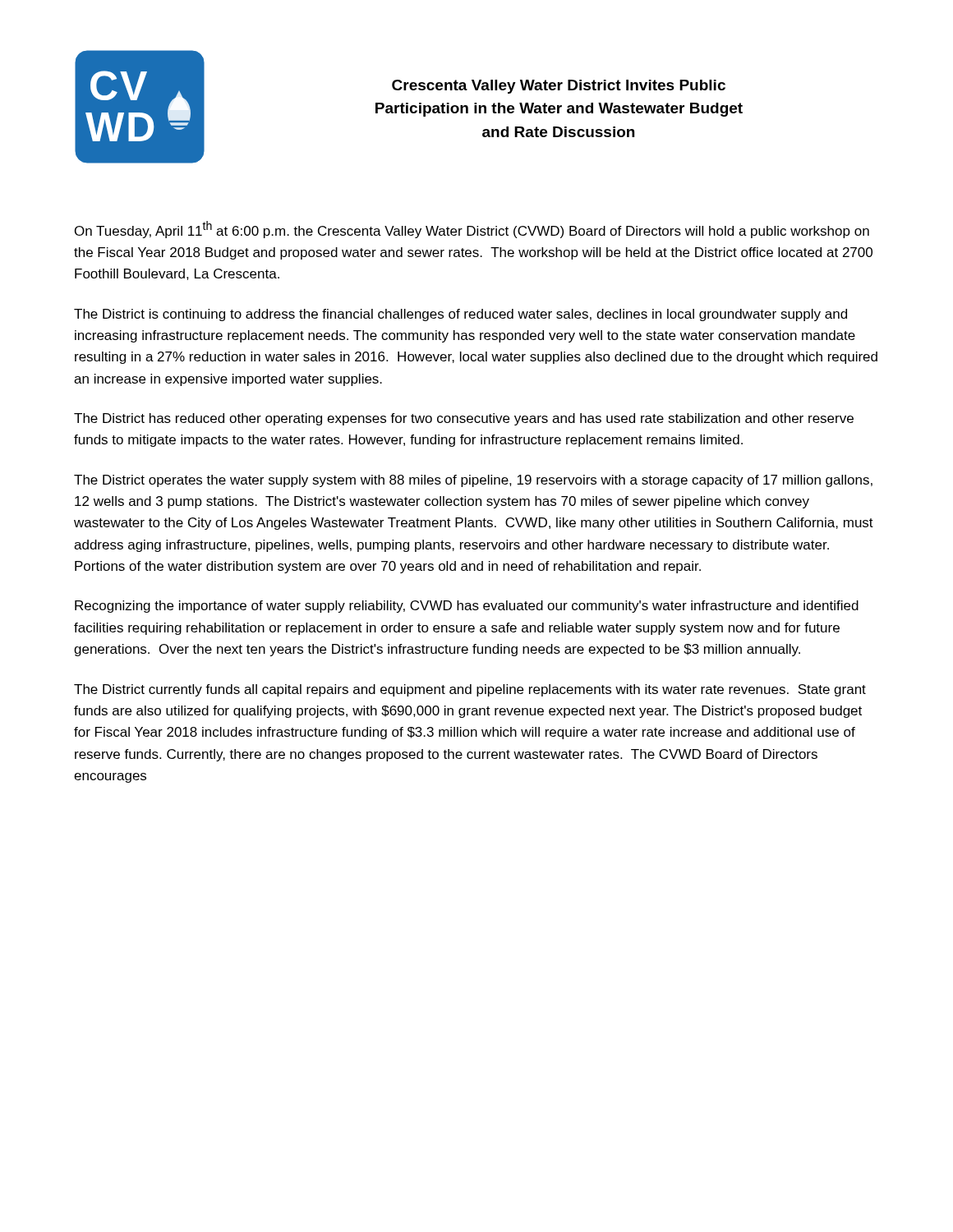The width and height of the screenshot is (953, 1232).
Task: Locate the region starting "The District is continuing to"
Action: 476,346
